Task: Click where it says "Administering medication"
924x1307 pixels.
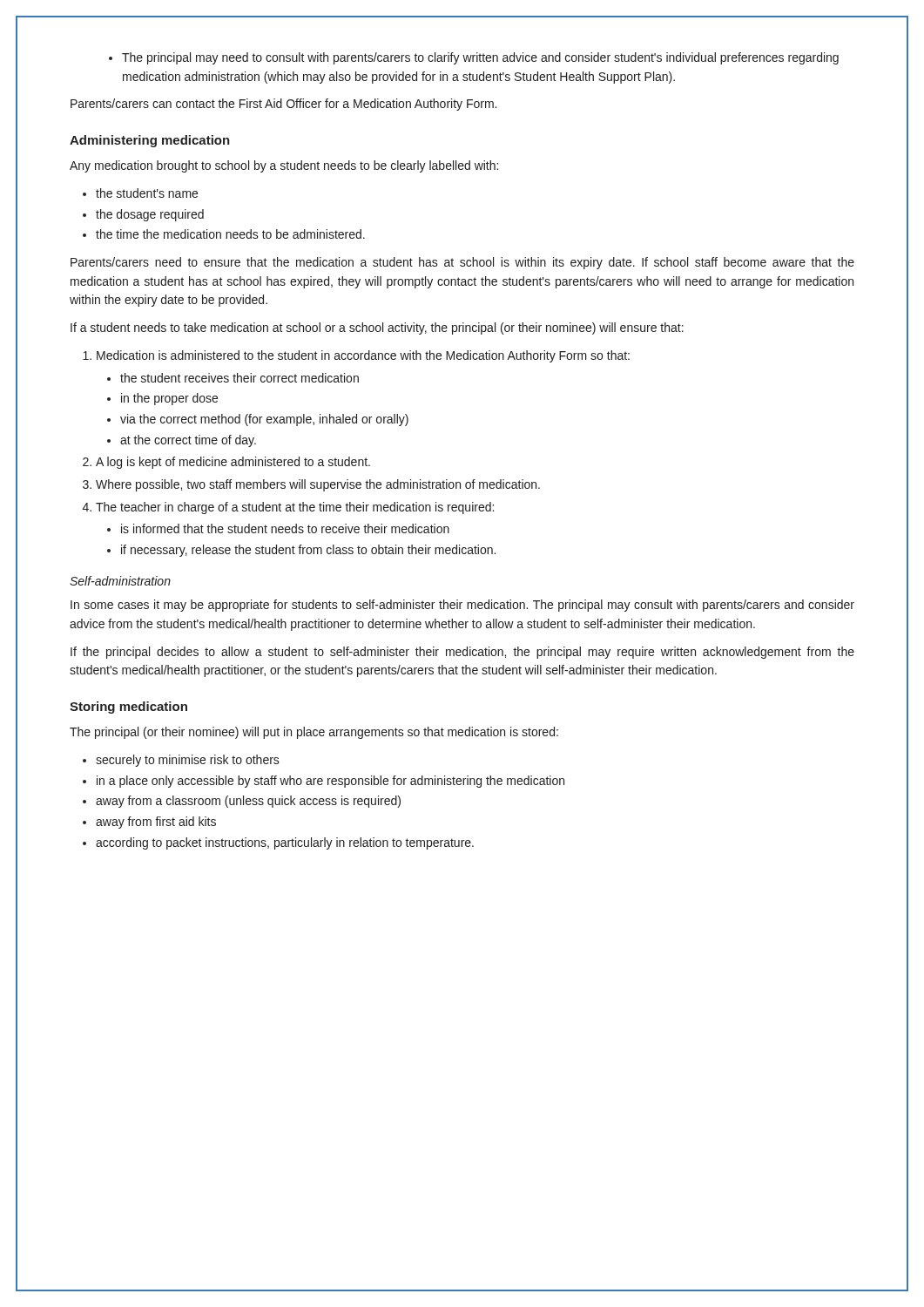Action: (150, 140)
